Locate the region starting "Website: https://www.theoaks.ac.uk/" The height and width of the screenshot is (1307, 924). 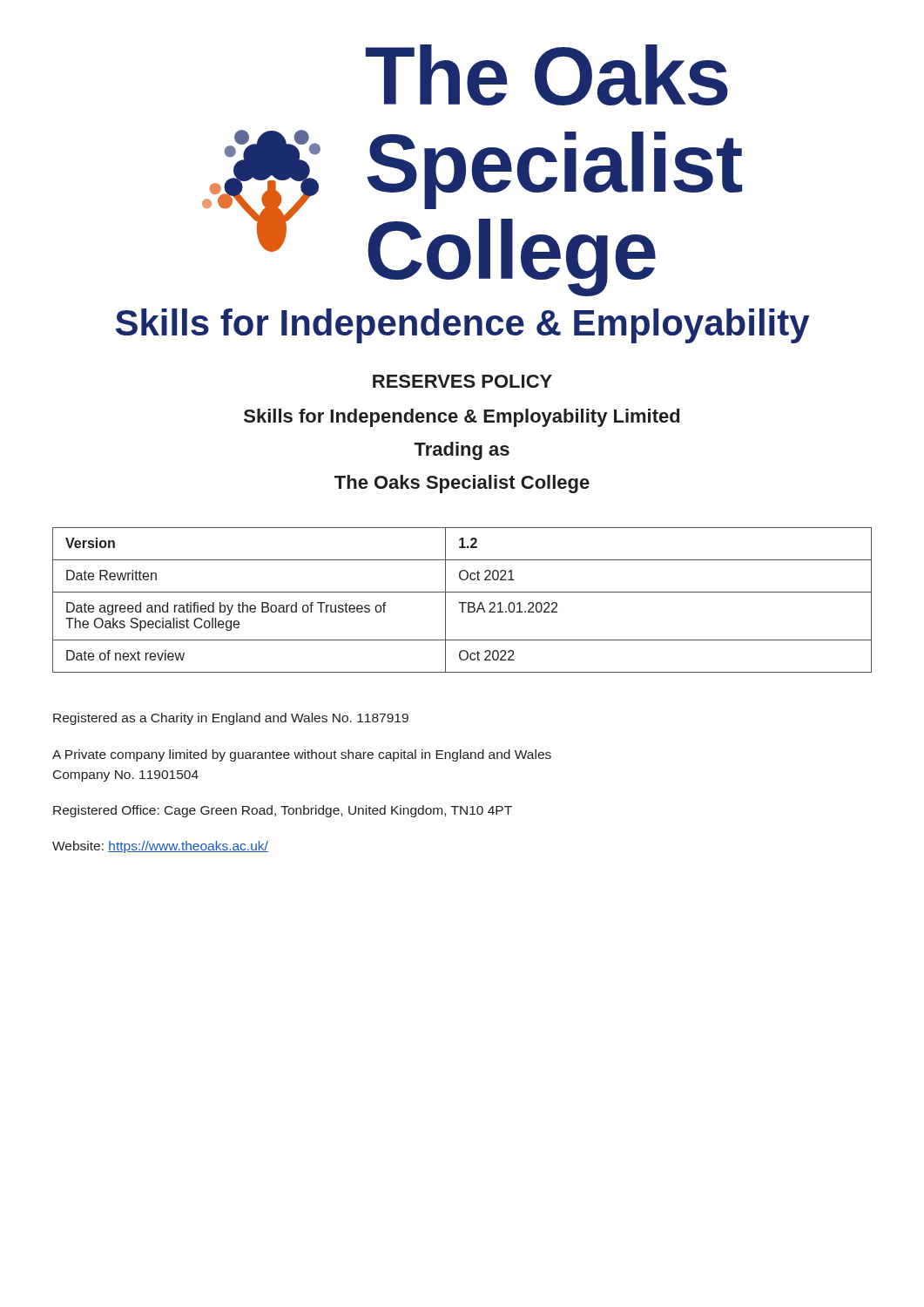click(x=160, y=846)
